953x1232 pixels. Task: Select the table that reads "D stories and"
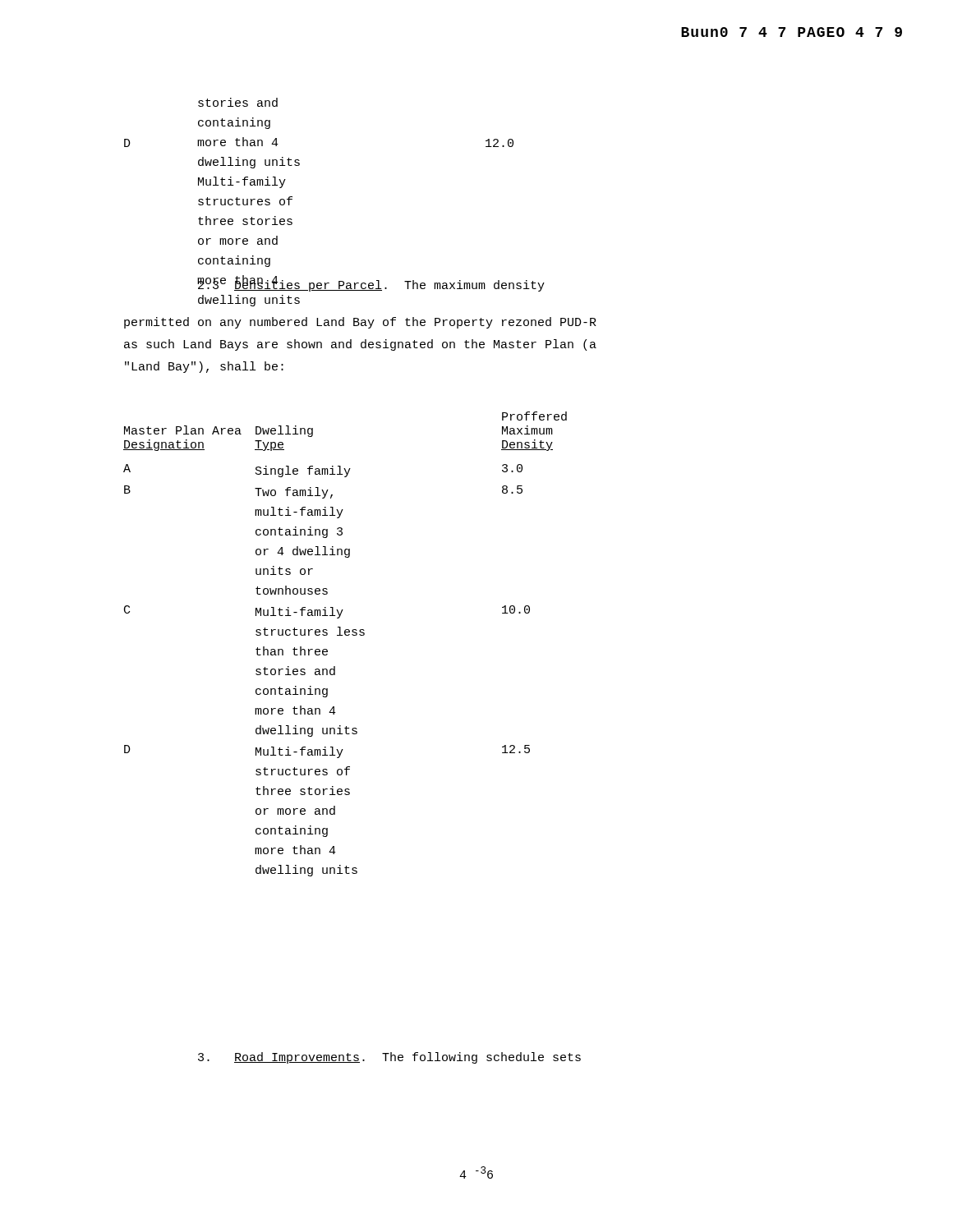(x=505, y=203)
